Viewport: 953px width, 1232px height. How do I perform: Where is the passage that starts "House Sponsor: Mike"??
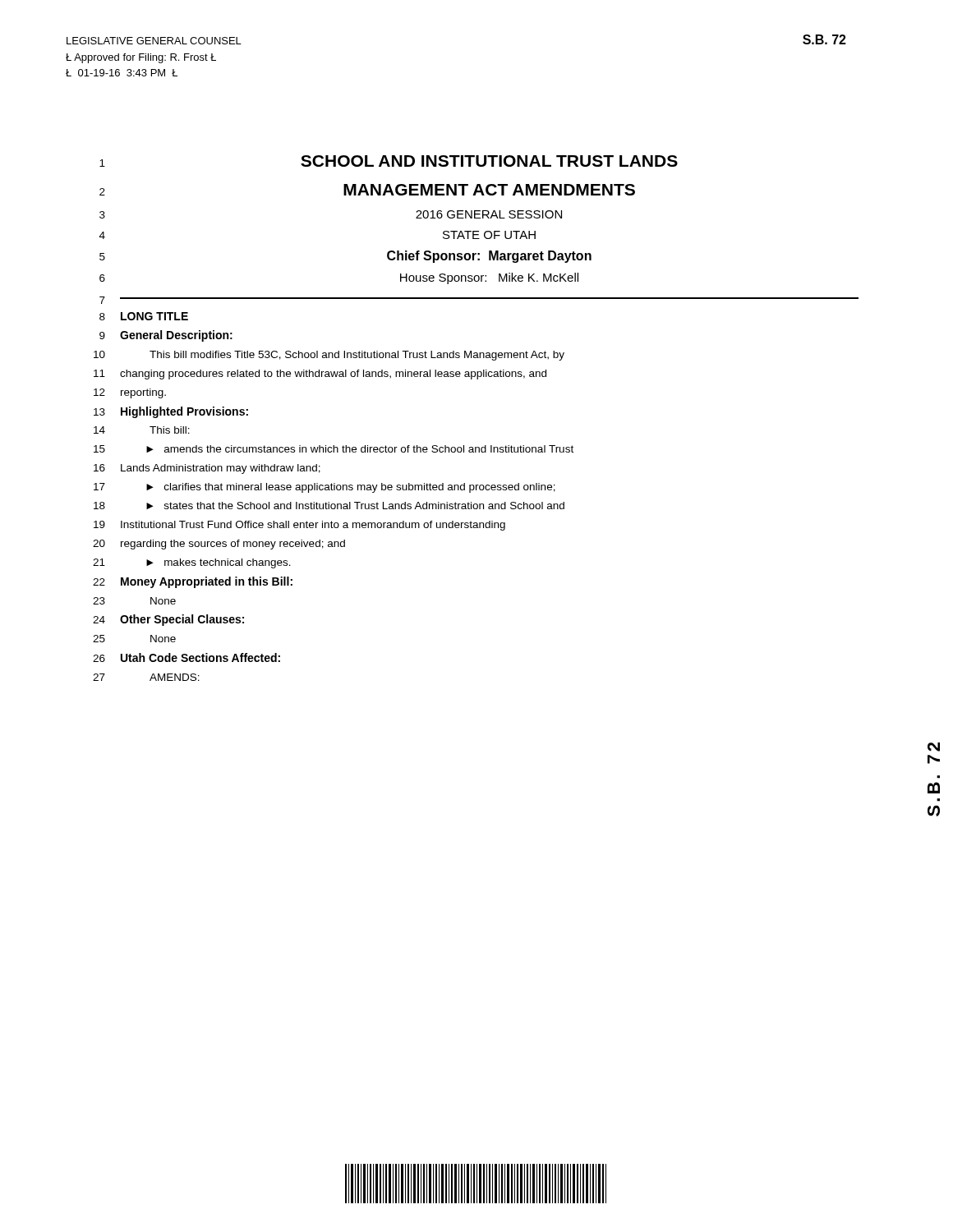[x=489, y=278]
